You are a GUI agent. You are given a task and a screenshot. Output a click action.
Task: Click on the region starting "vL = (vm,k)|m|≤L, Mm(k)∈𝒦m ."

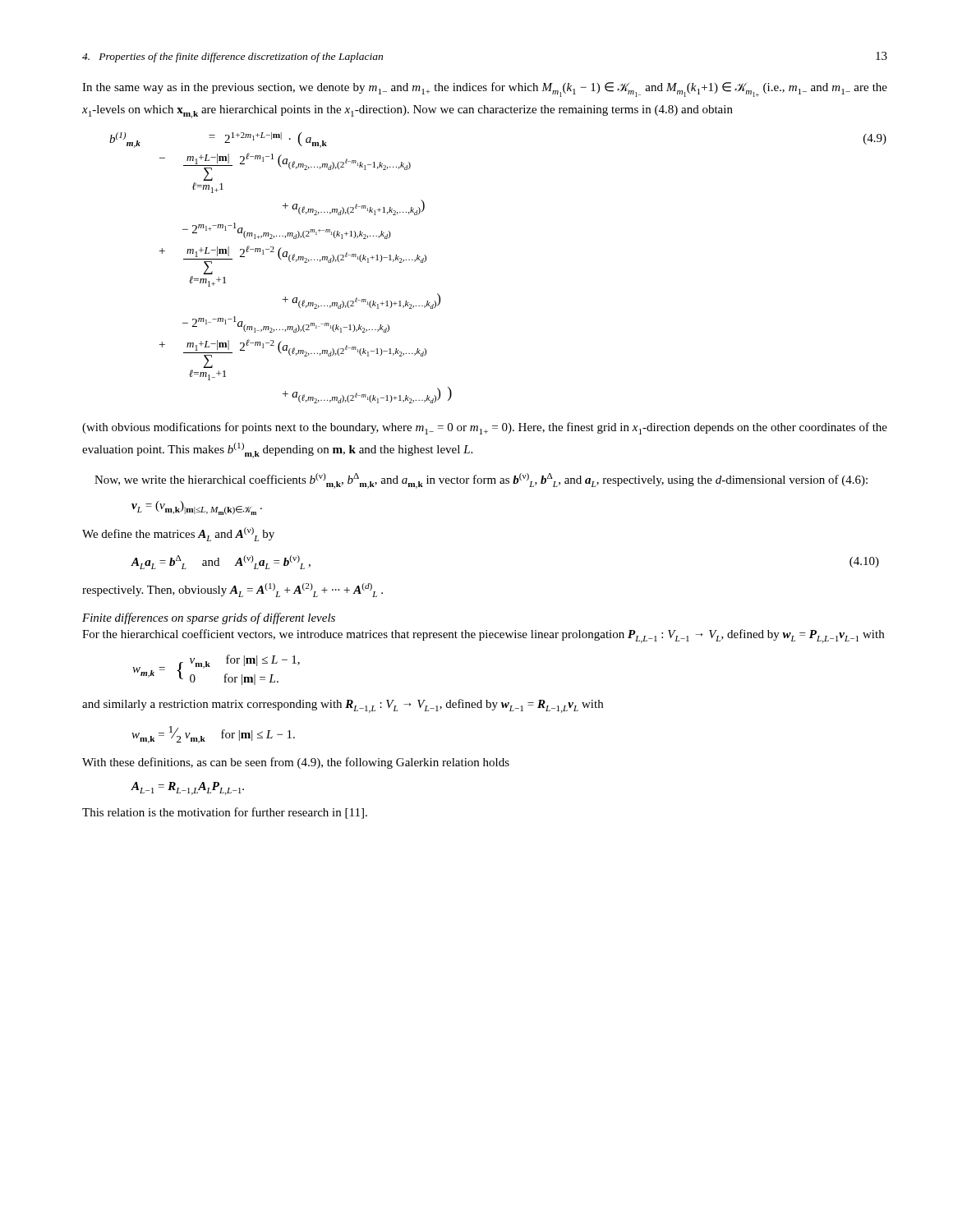197,508
